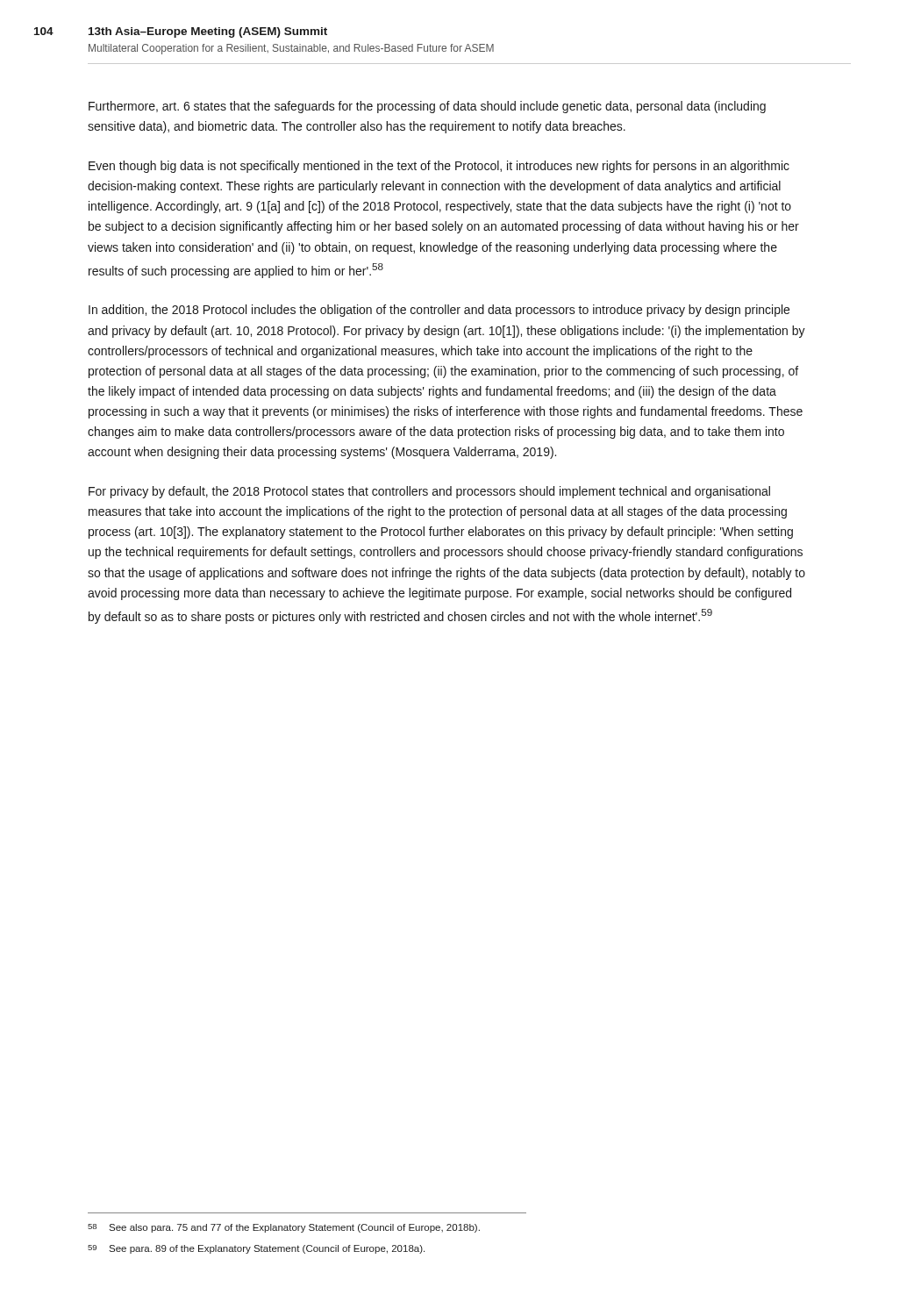The image size is (921, 1316).
Task: Locate the text block that reads "Furthermore, art. 6 states that"
Action: click(x=427, y=116)
